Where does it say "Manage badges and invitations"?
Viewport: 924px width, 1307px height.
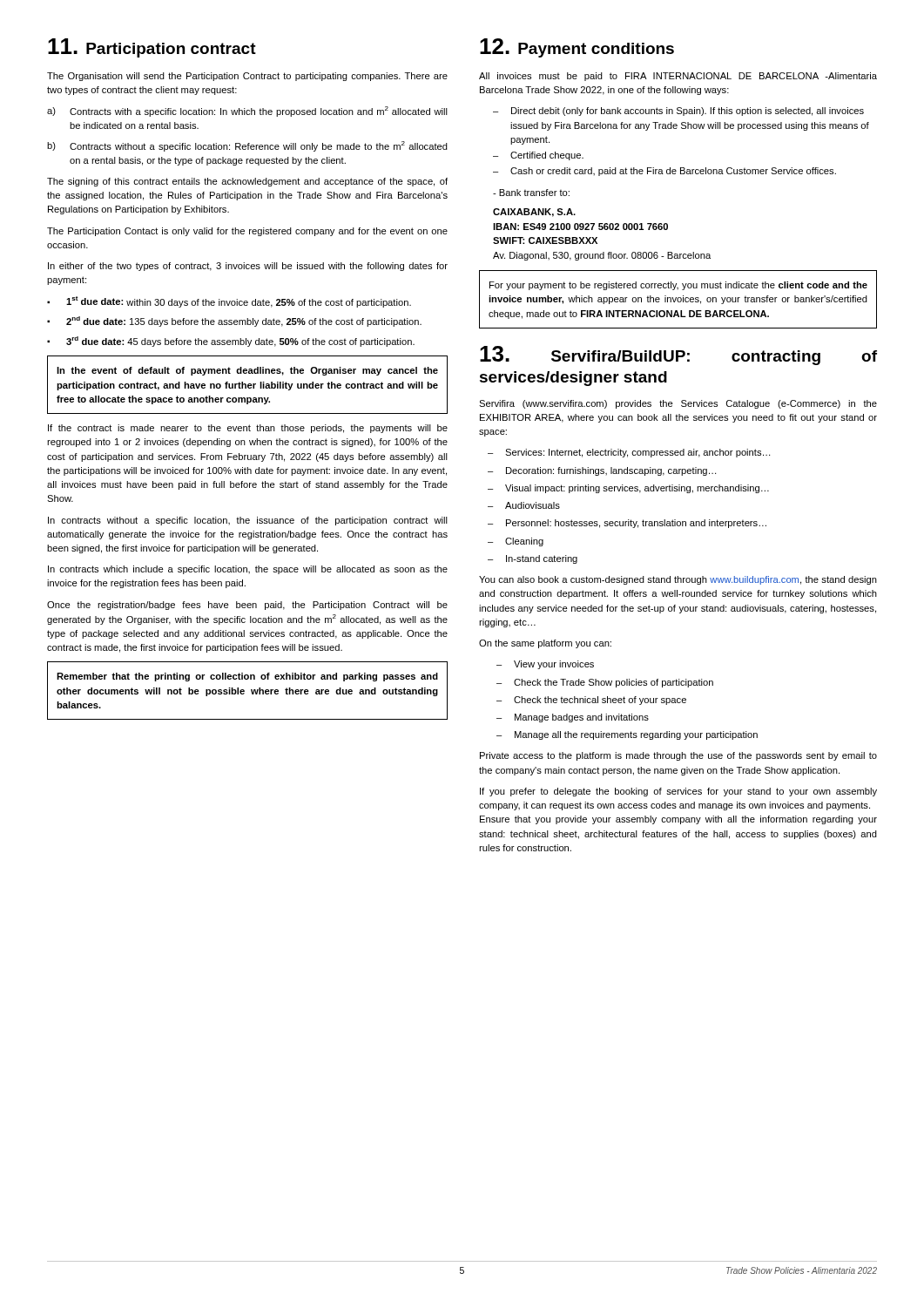[x=581, y=717]
